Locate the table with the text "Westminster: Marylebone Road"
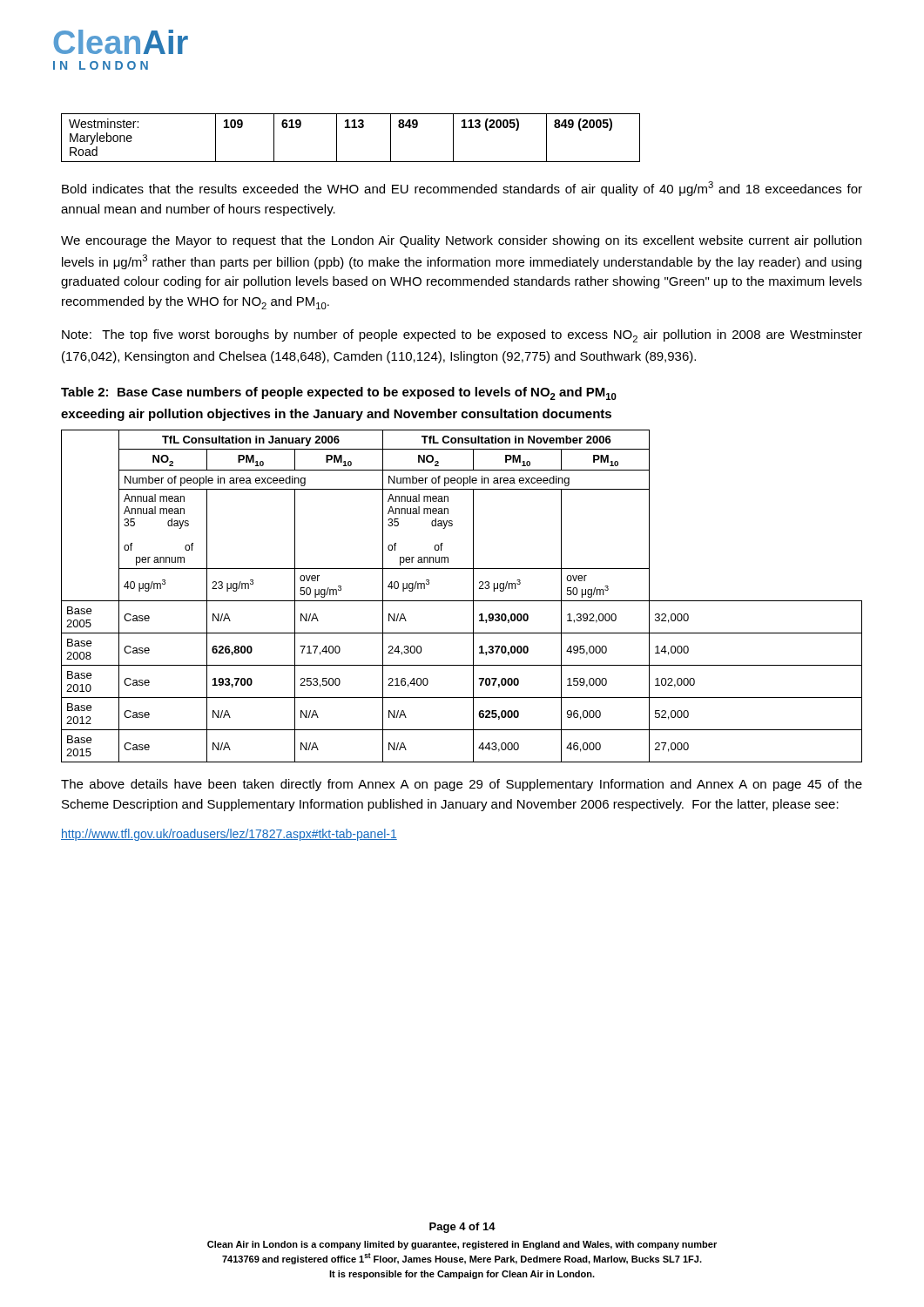 pos(462,138)
